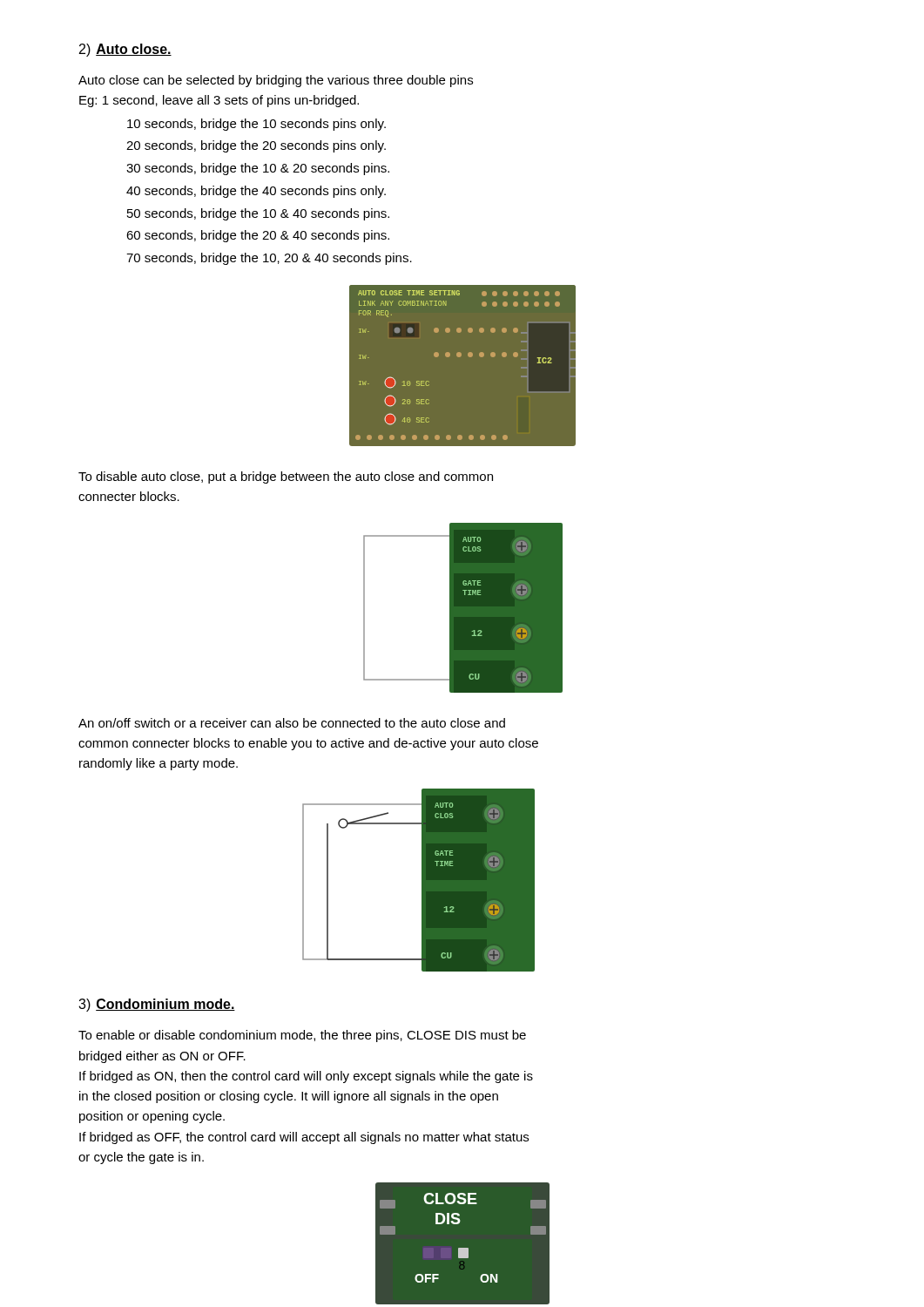
Task: Locate the section header containing "2) Auto close."
Action: tap(125, 50)
